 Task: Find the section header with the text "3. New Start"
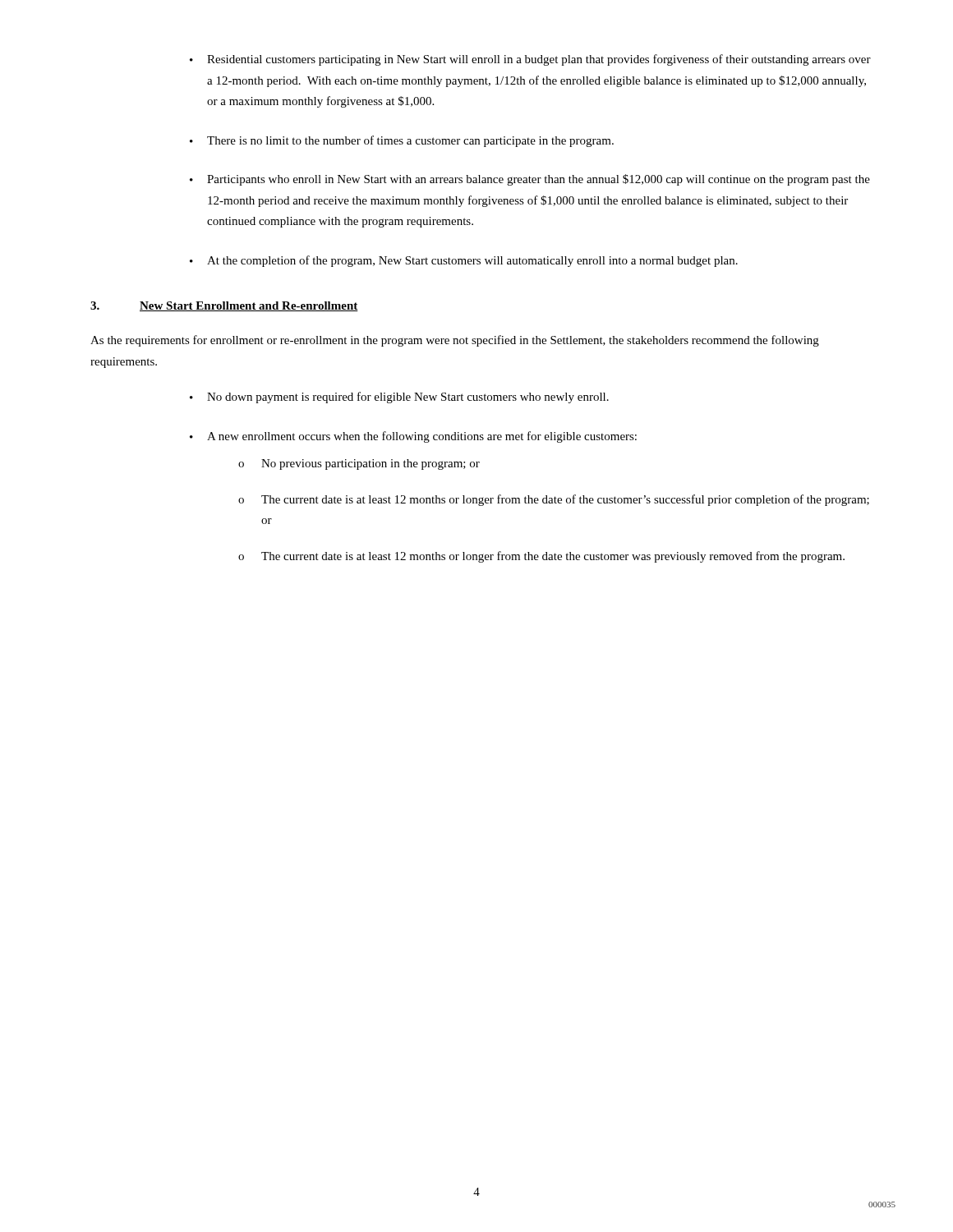pyautogui.click(x=224, y=306)
